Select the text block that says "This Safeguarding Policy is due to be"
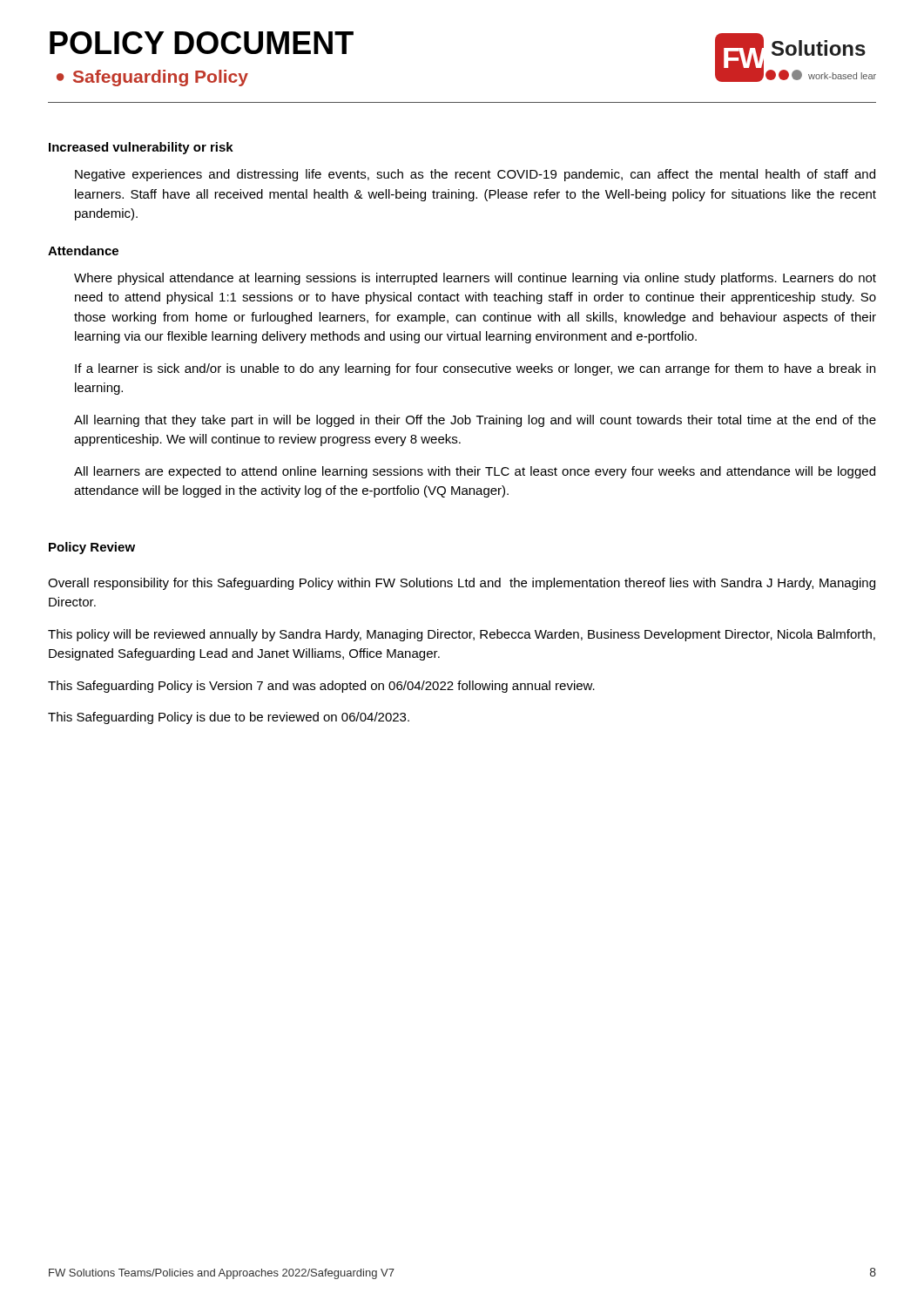This screenshot has width=924, height=1307. click(x=229, y=717)
